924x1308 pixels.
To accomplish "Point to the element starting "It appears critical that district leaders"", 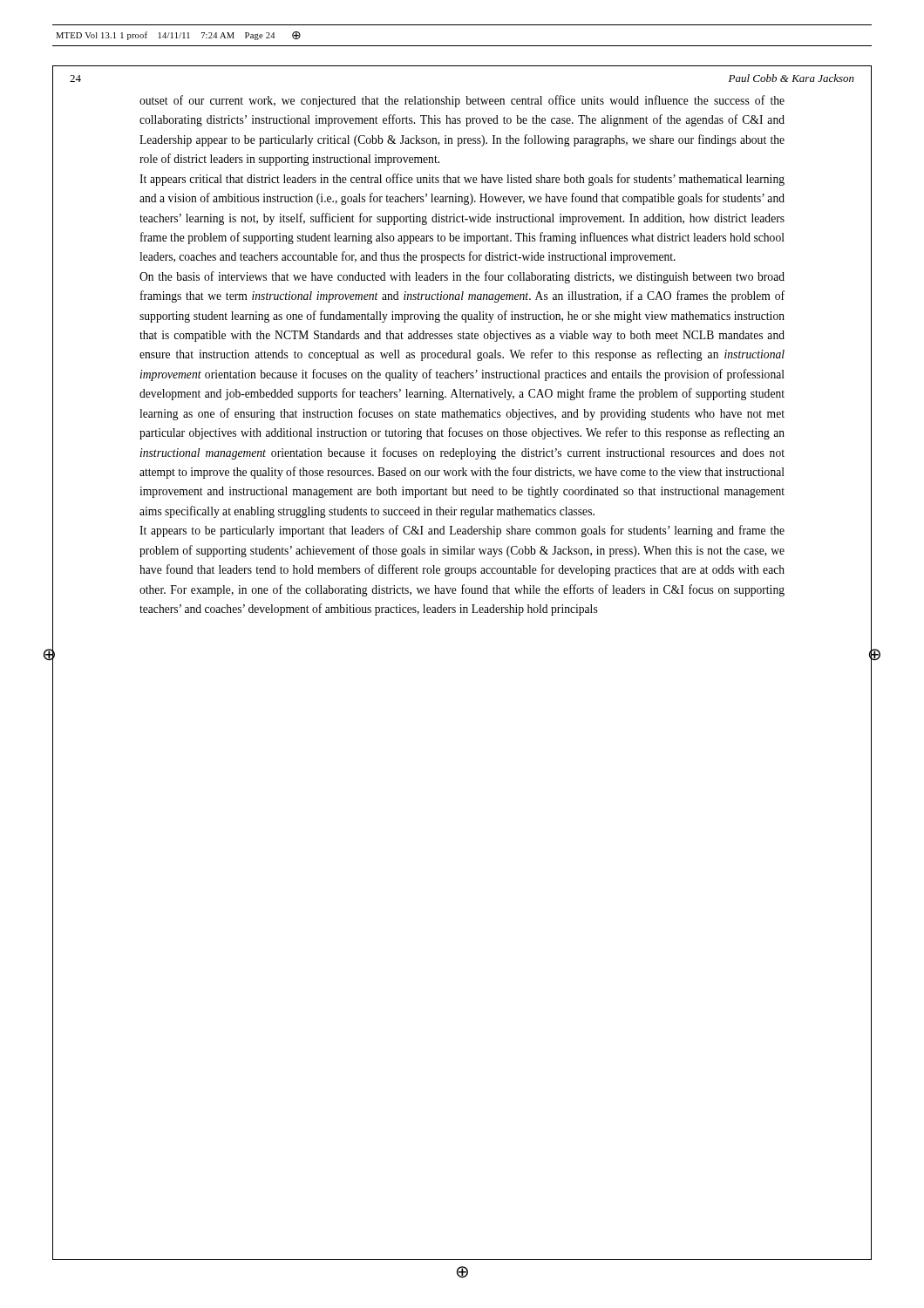I will [x=462, y=219].
